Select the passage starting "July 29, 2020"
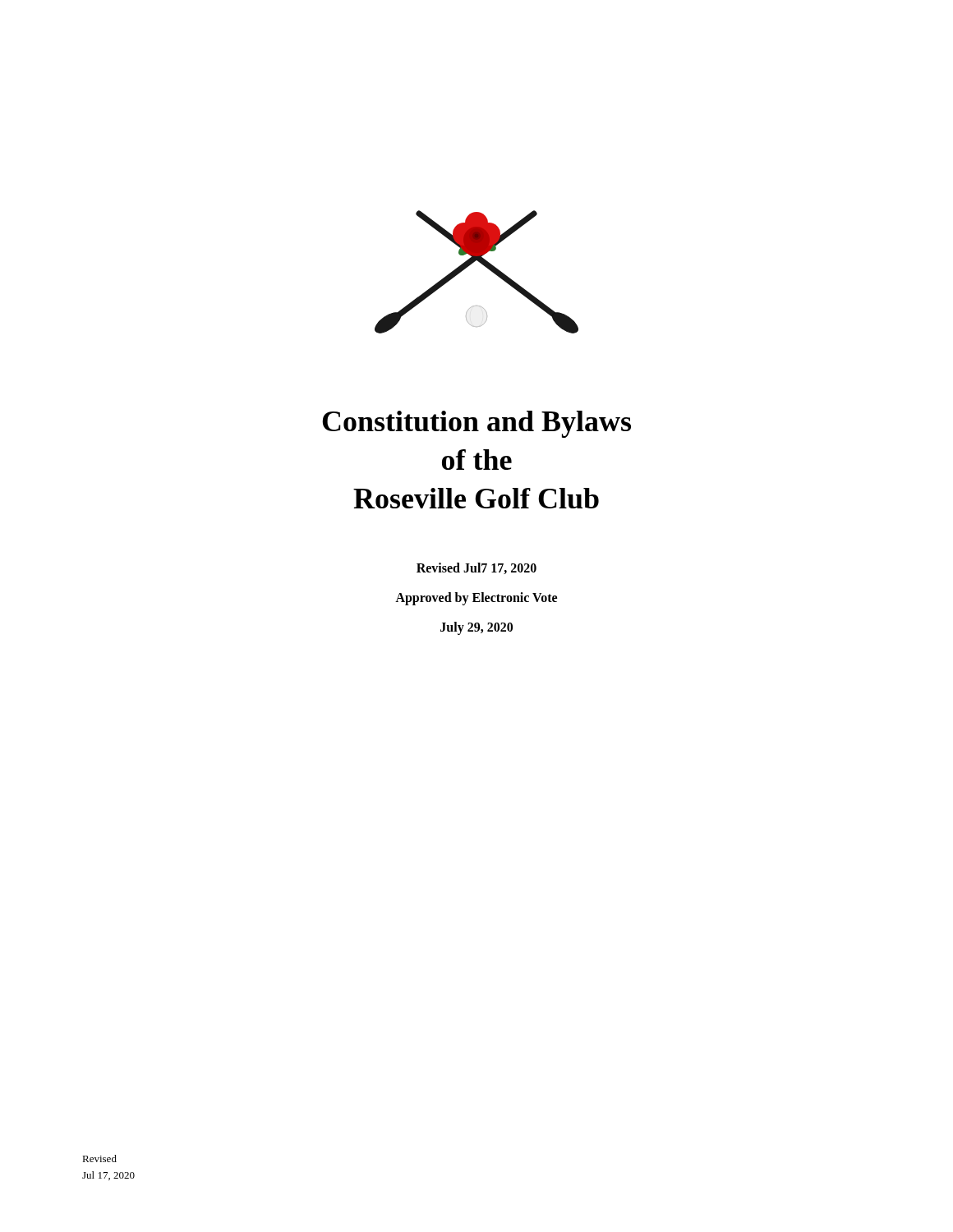Image resolution: width=953 pixels, height=1232 pixels. [476, 627]
